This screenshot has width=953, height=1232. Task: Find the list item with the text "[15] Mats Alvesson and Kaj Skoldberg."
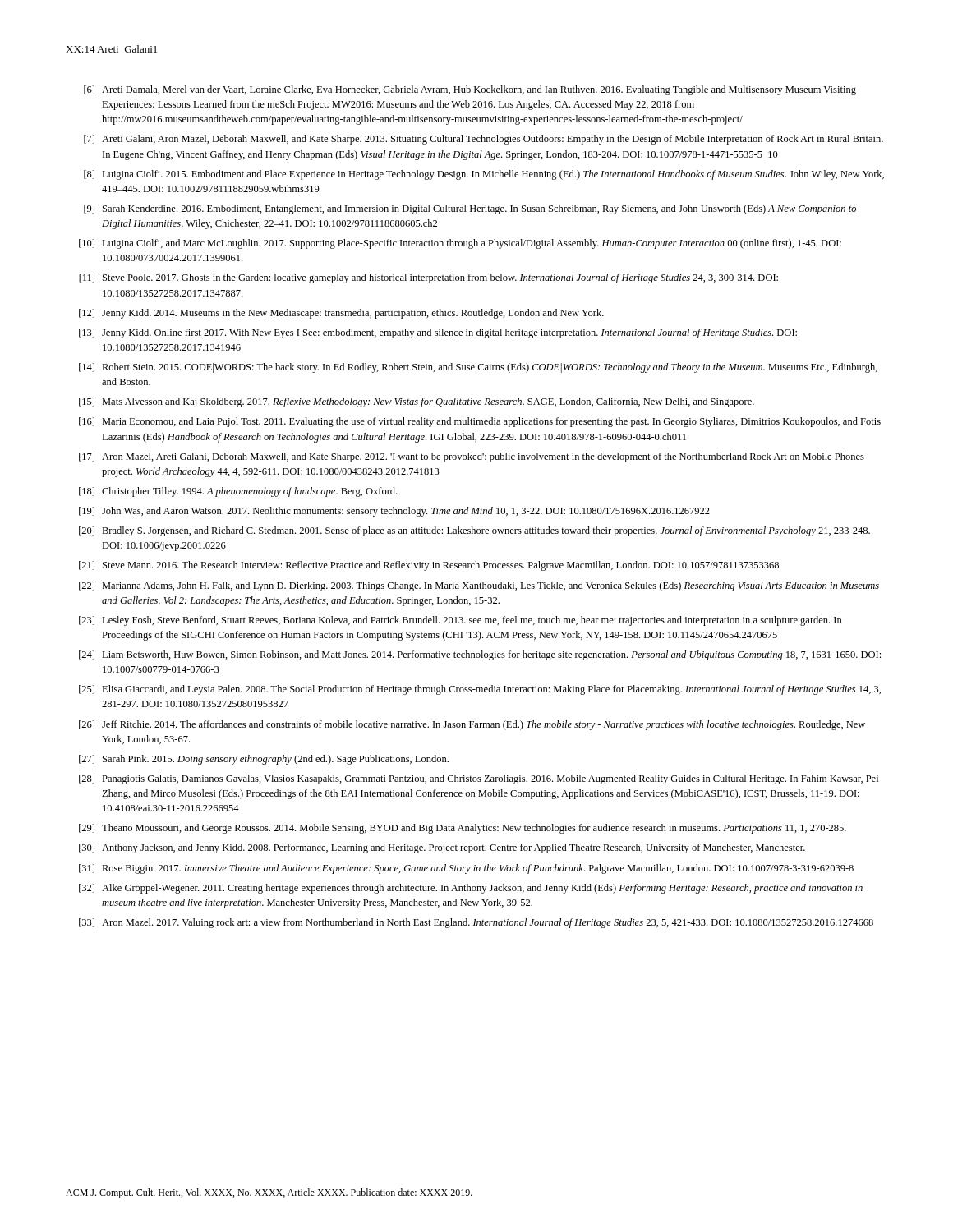[x=476, y=402]
